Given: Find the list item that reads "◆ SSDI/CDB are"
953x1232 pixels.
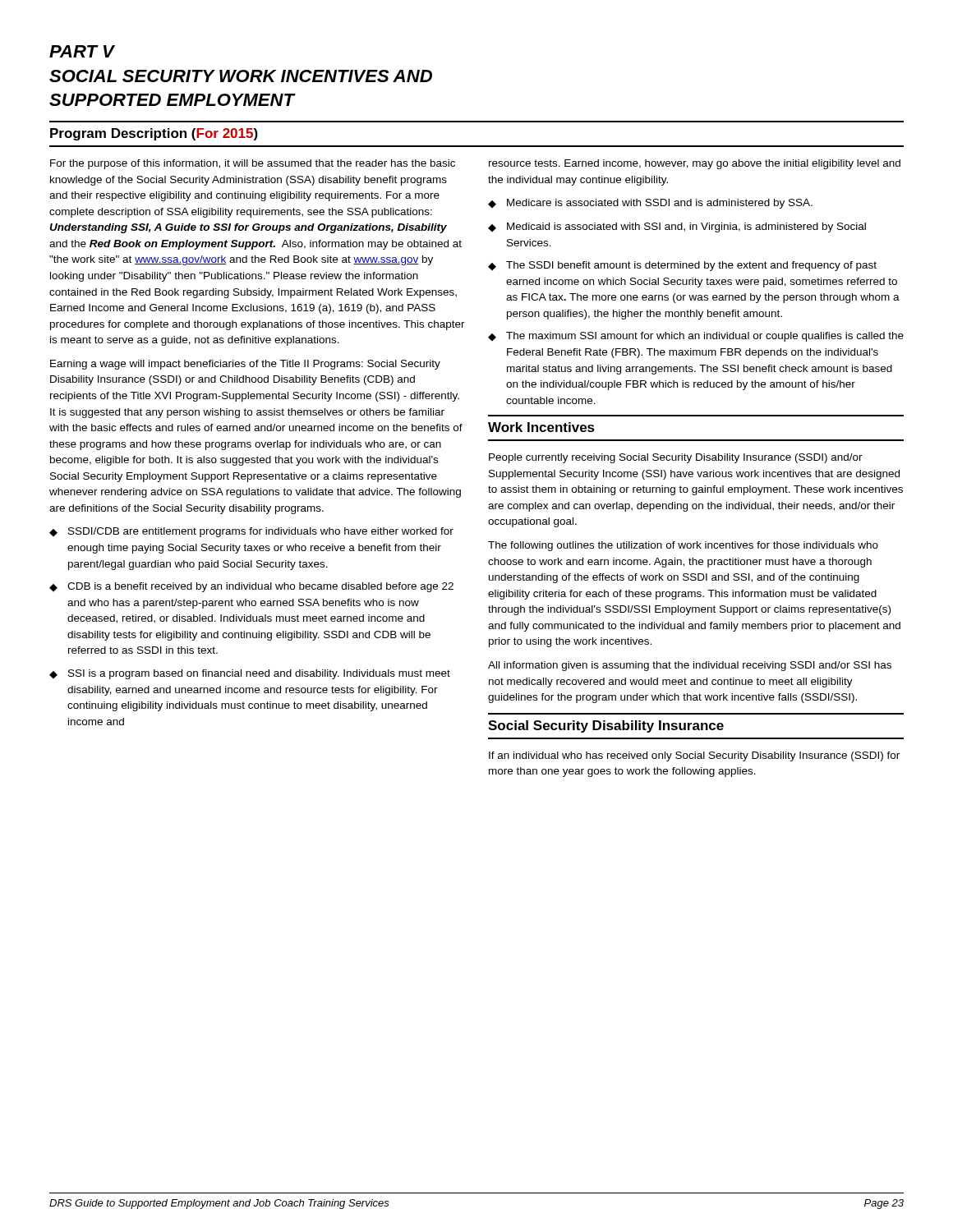Looking at the screenshot, I should (257, 548).
